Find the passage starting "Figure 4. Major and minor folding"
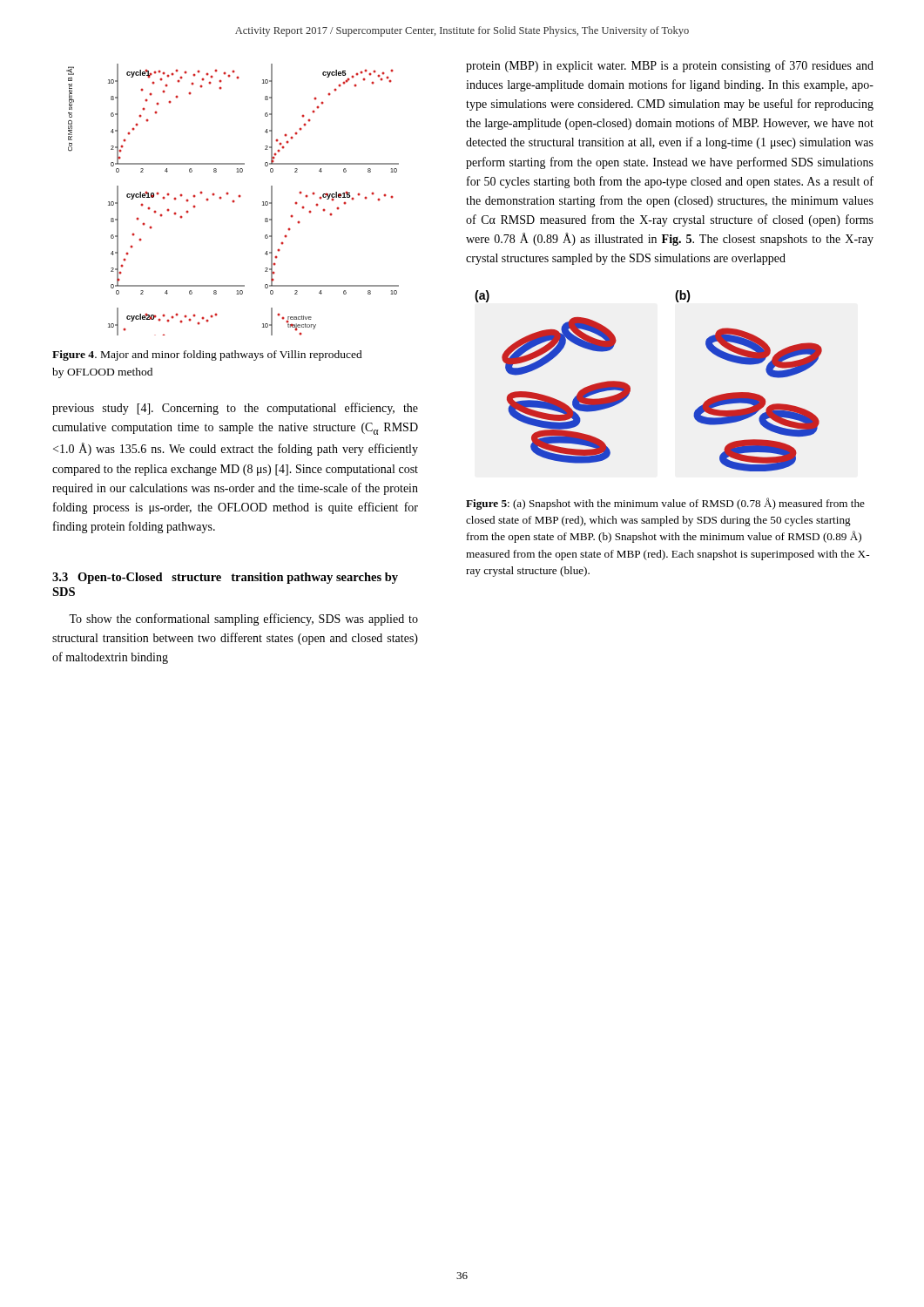 [x=207, y=363]
